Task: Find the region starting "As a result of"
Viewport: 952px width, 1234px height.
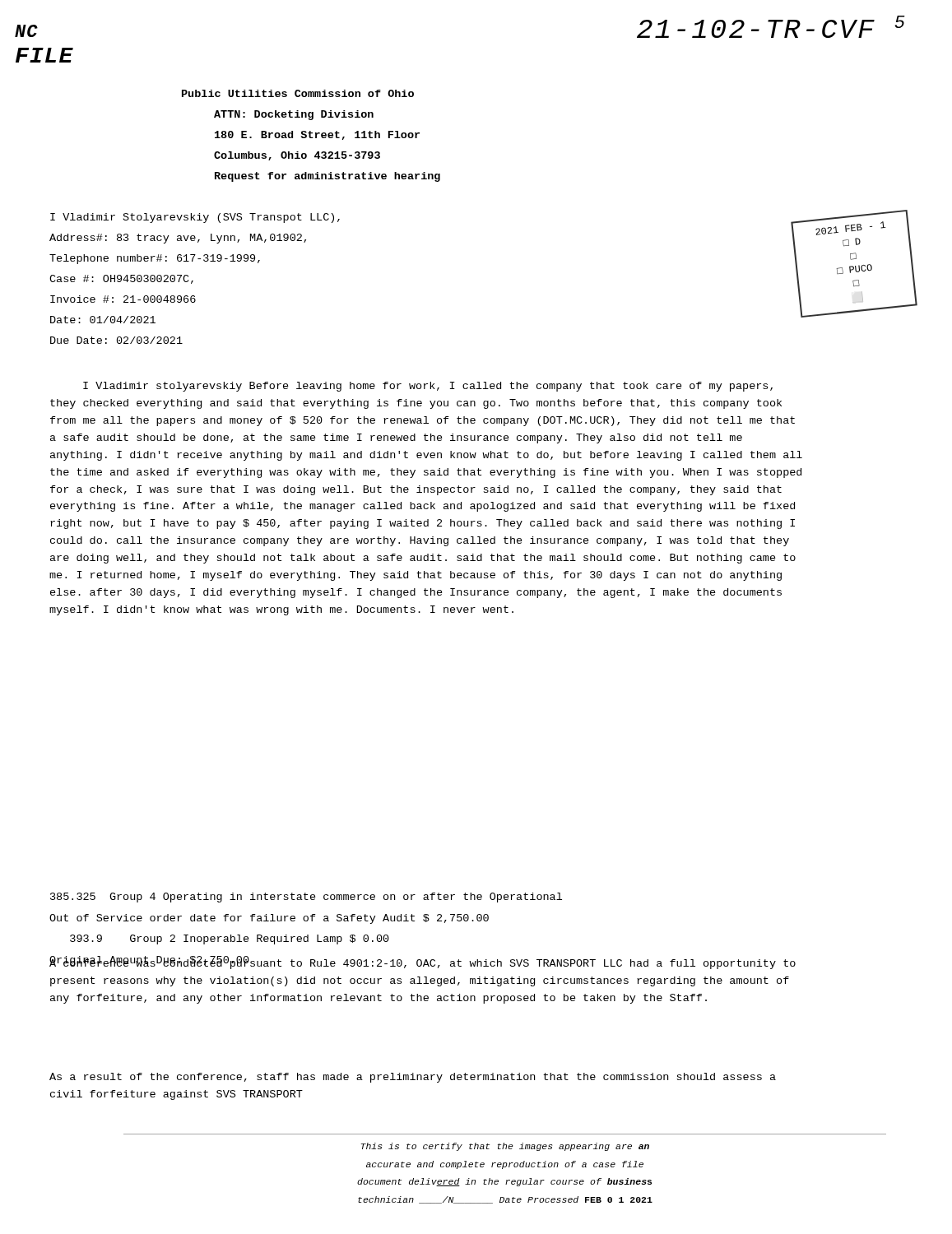Action: pos(428,1087)
